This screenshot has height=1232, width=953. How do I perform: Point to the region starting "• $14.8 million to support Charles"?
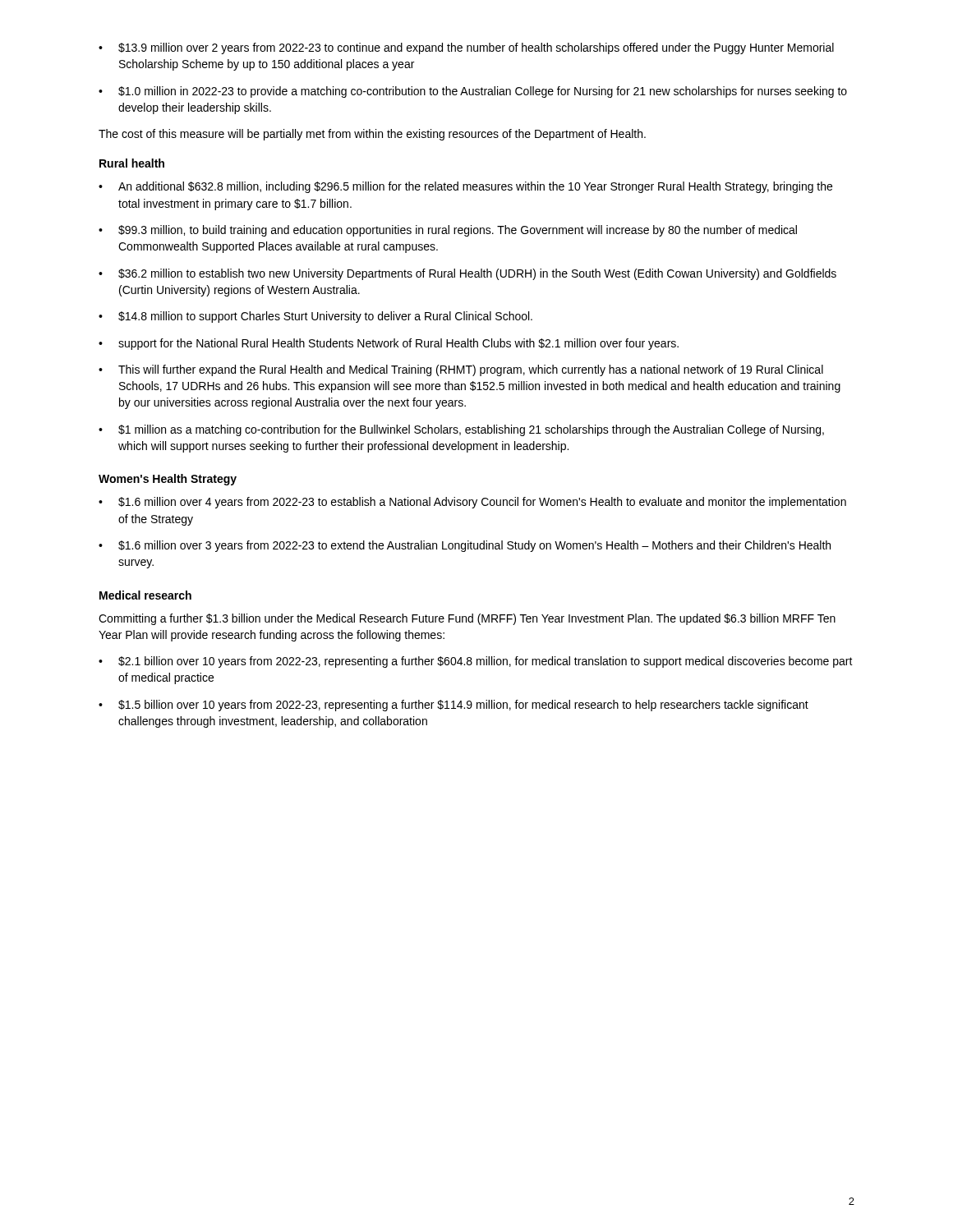[476, 317]
